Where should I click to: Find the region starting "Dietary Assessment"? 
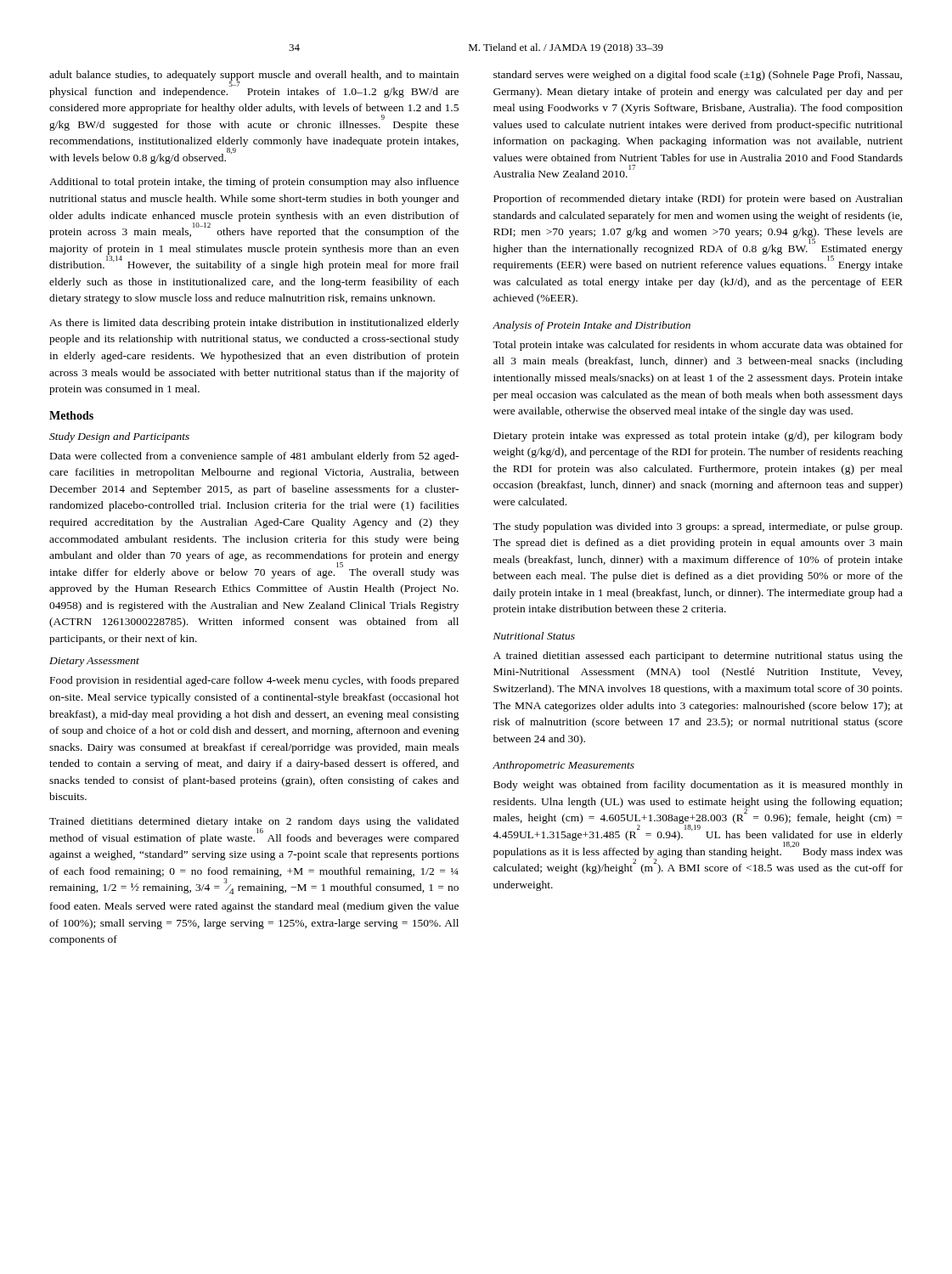94,661
